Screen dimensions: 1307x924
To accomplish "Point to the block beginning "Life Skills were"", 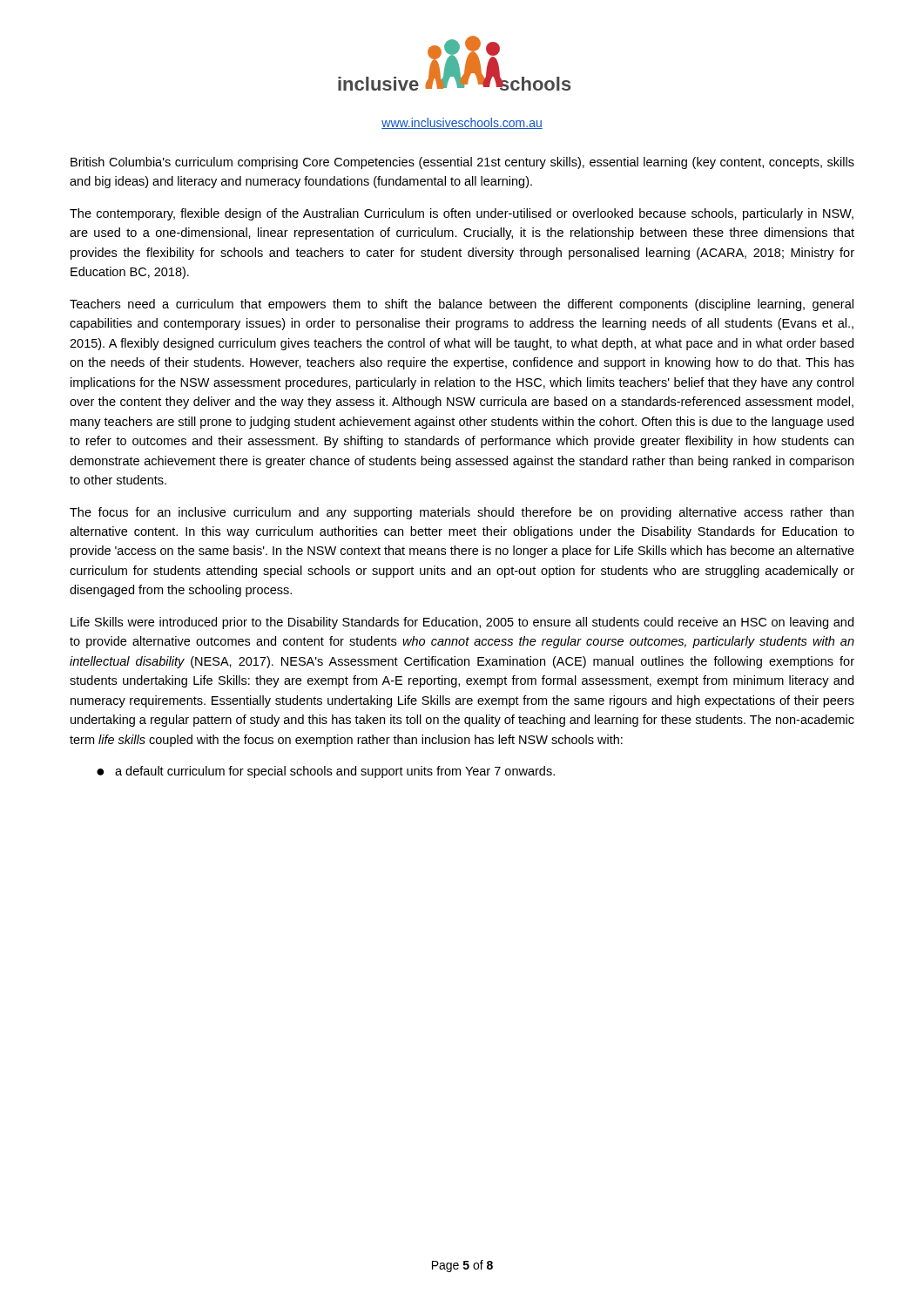I will pyautogui.click(x=462, y=681).
